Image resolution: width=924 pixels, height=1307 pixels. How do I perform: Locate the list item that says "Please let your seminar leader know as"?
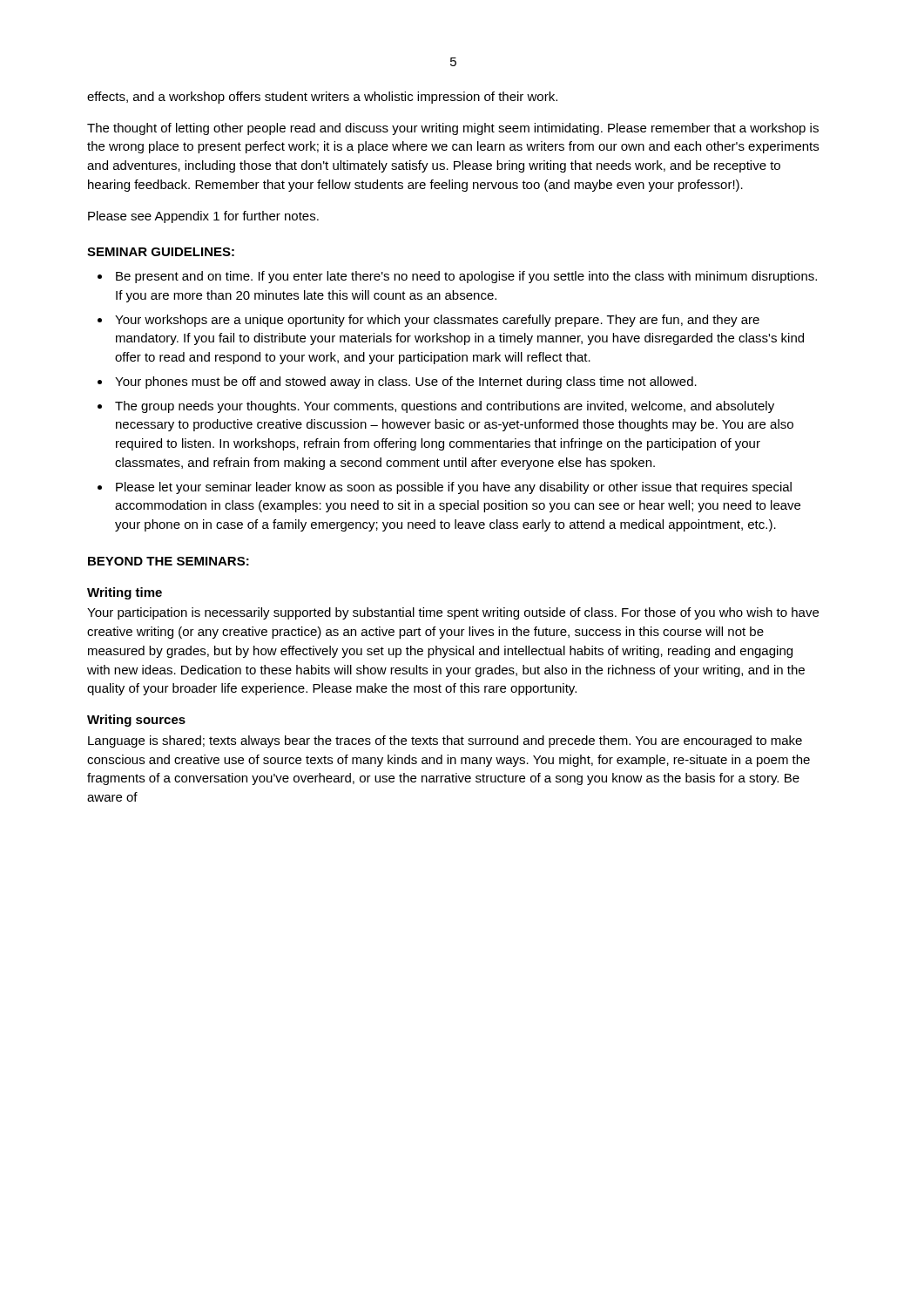pos(465,505)
